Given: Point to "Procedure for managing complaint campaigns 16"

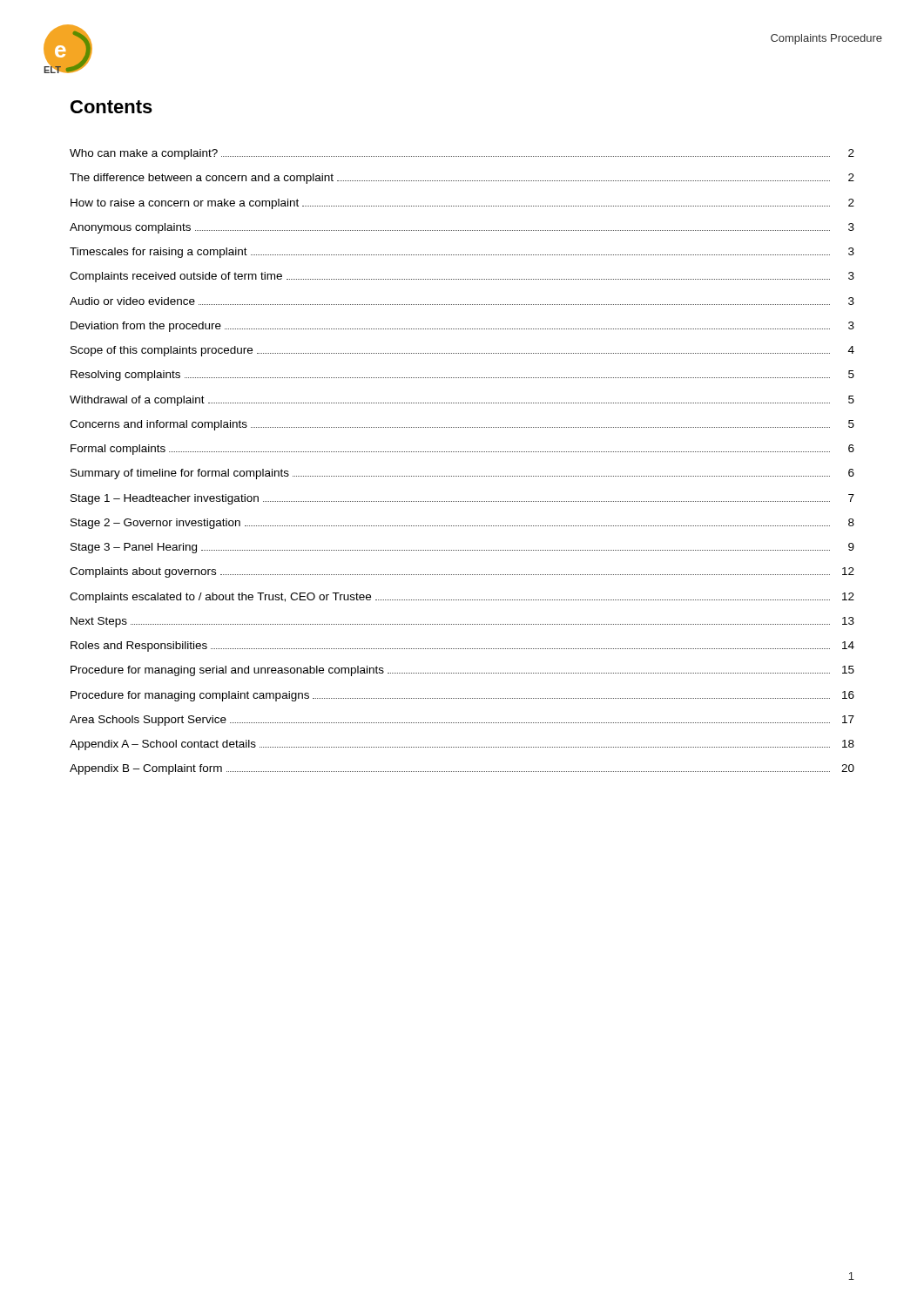Looking at the screenshot, I should tap(462, 695).
